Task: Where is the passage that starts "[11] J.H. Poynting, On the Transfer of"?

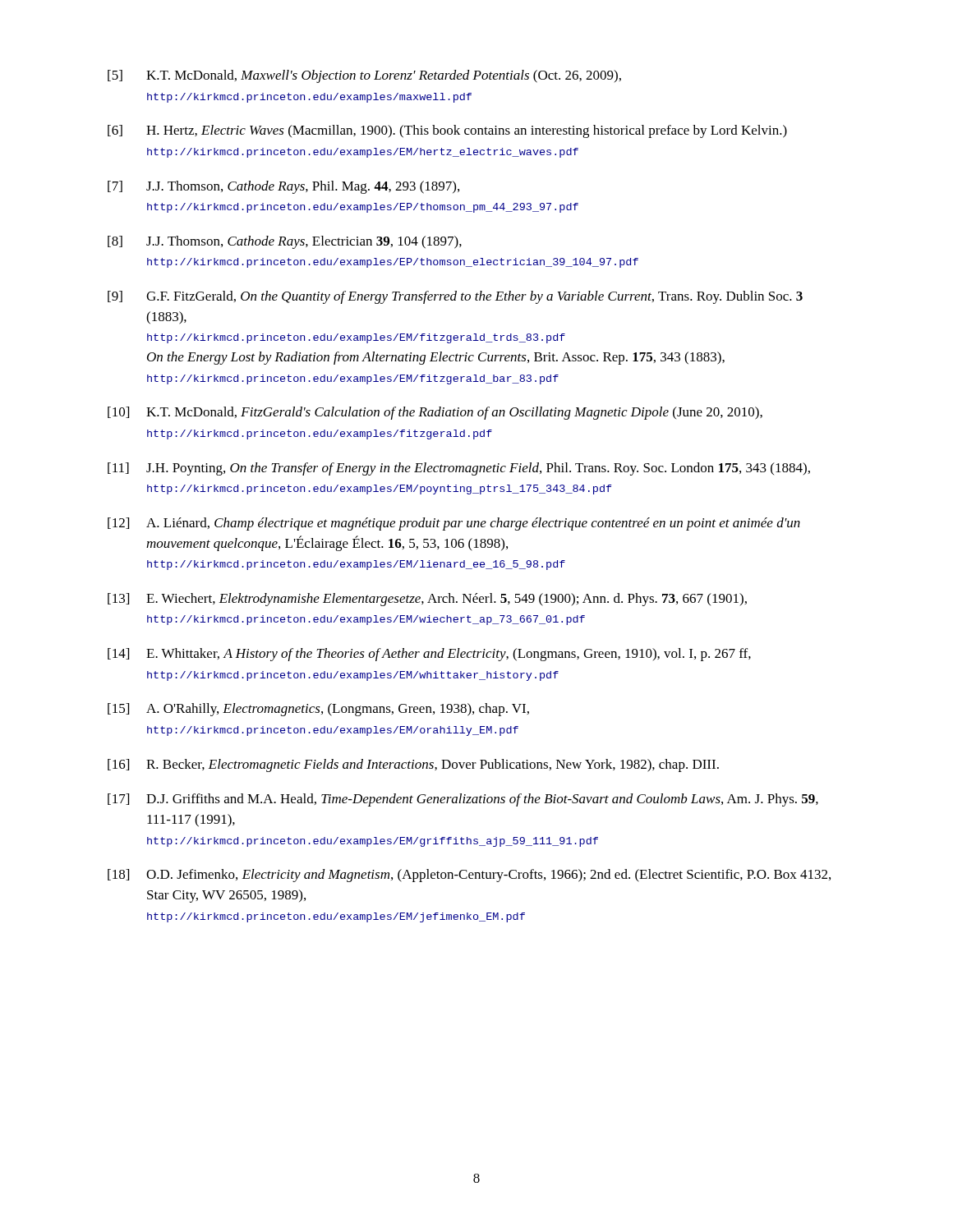Action: (476, 478)
